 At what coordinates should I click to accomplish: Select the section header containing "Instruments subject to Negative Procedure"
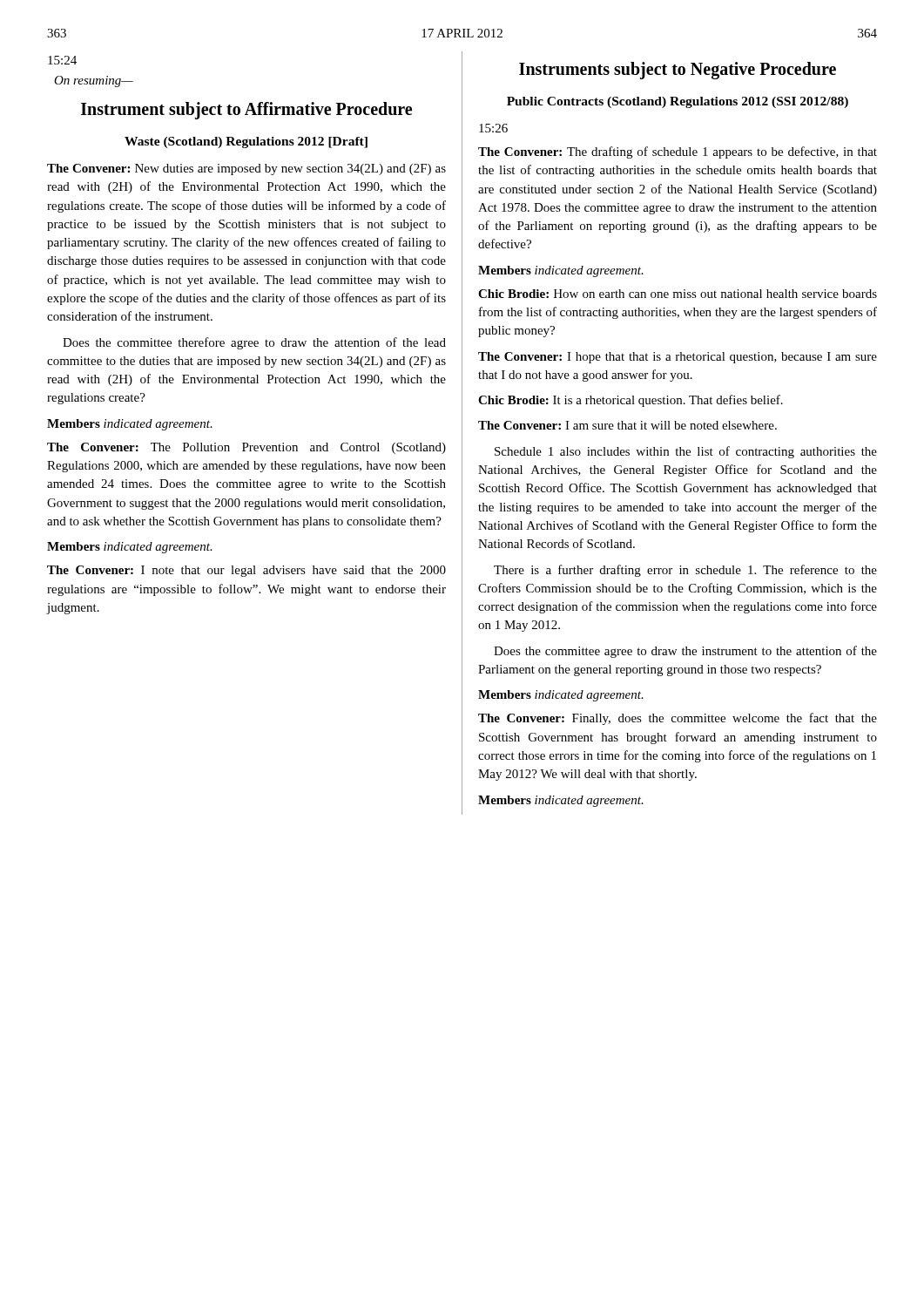tap(678, 69)
